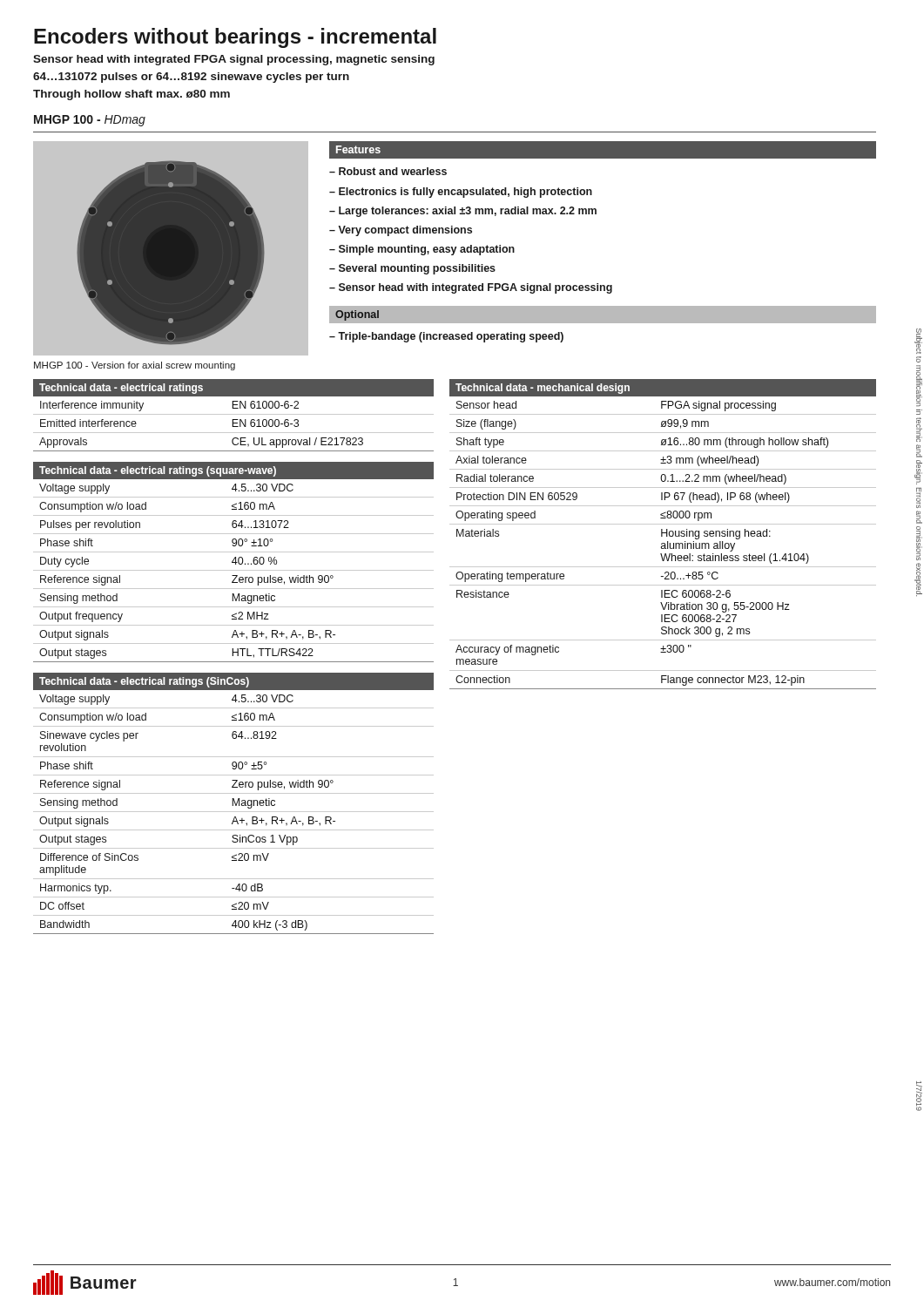
Task: Locate the list item that reads "– Several mounting possibilities"
Action: [412, 268]
